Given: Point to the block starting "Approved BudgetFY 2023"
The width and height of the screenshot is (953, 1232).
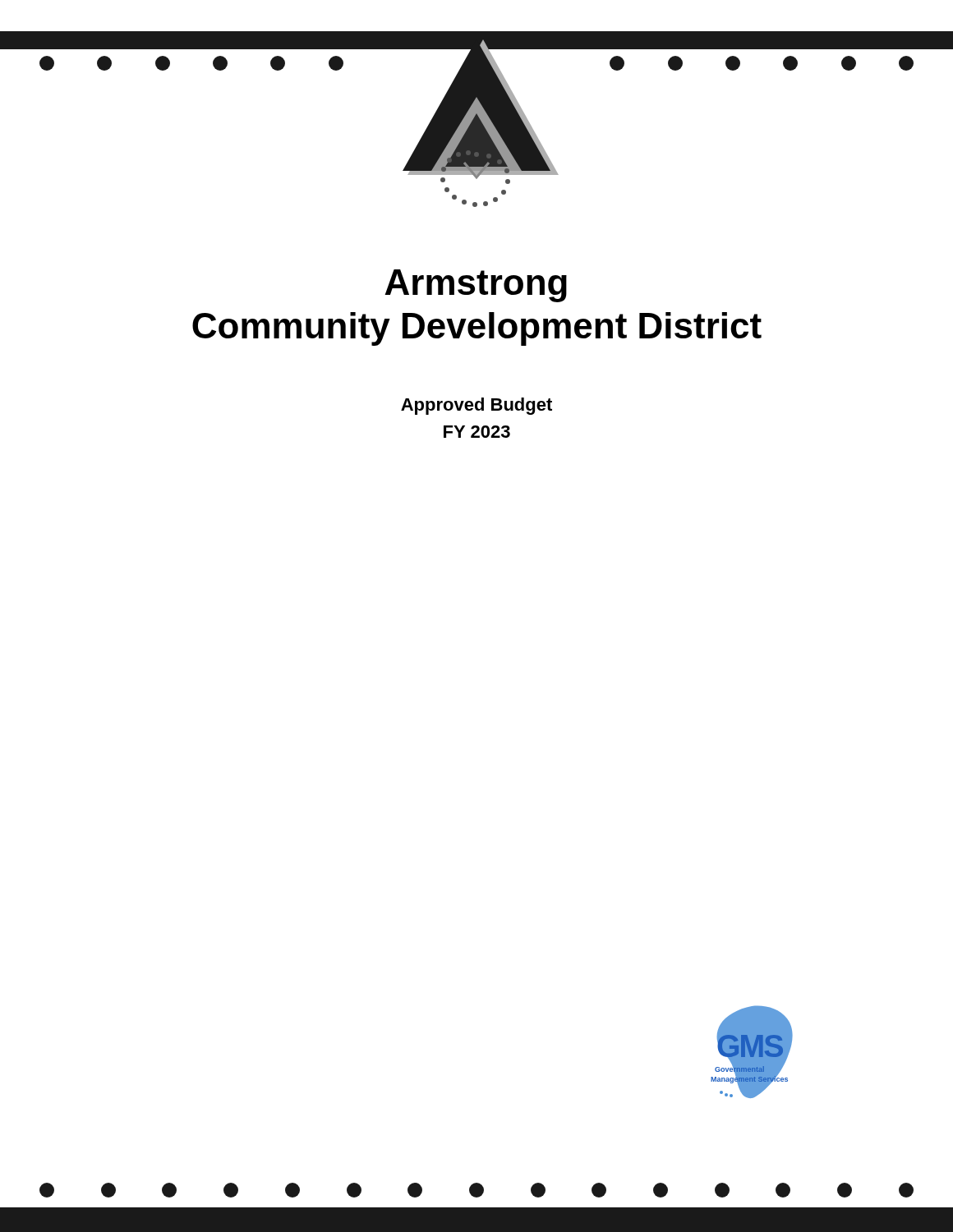Looking at the screenshot, I should [x=476, y=418].
